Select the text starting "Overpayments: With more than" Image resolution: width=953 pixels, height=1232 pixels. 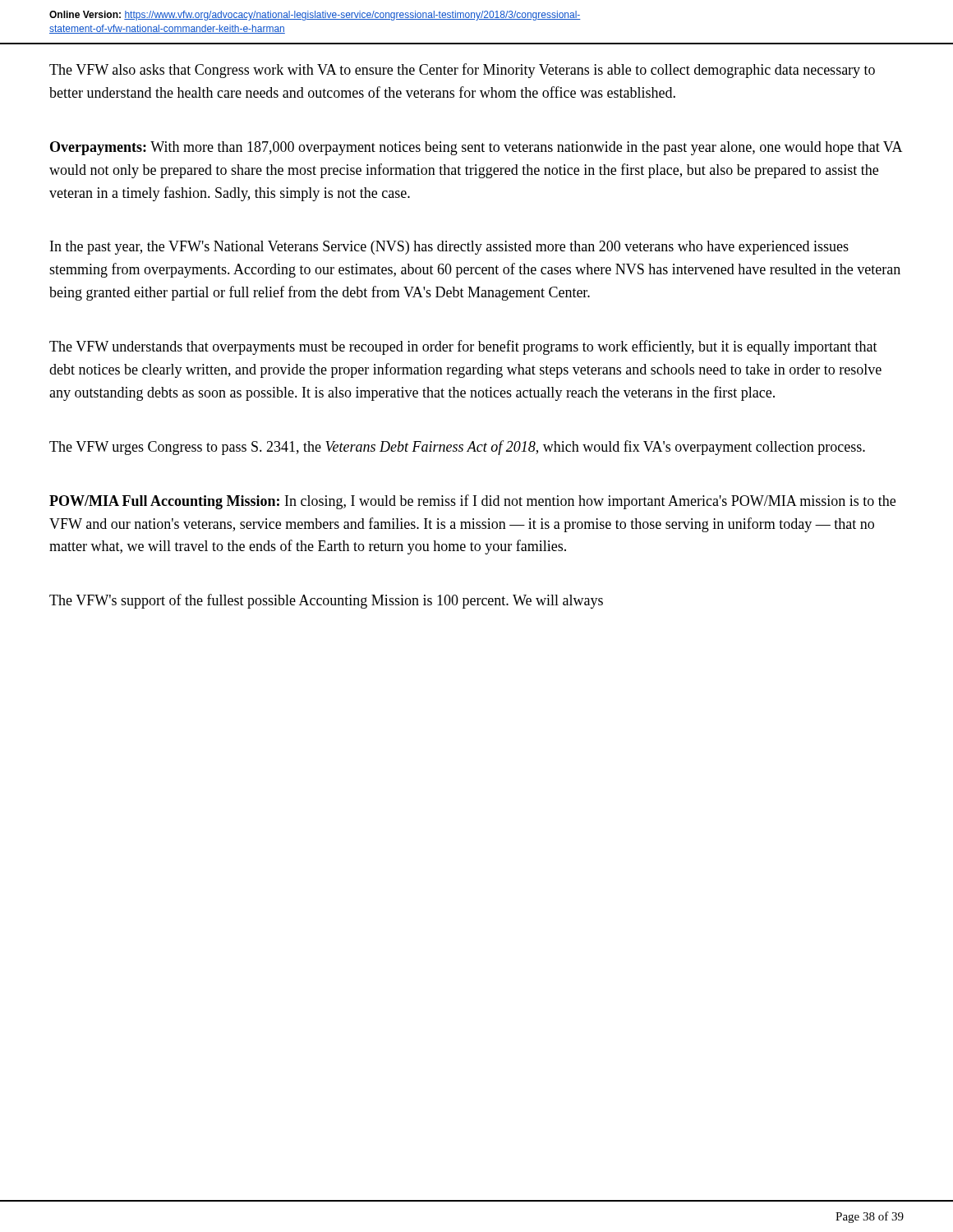(475, 170)
